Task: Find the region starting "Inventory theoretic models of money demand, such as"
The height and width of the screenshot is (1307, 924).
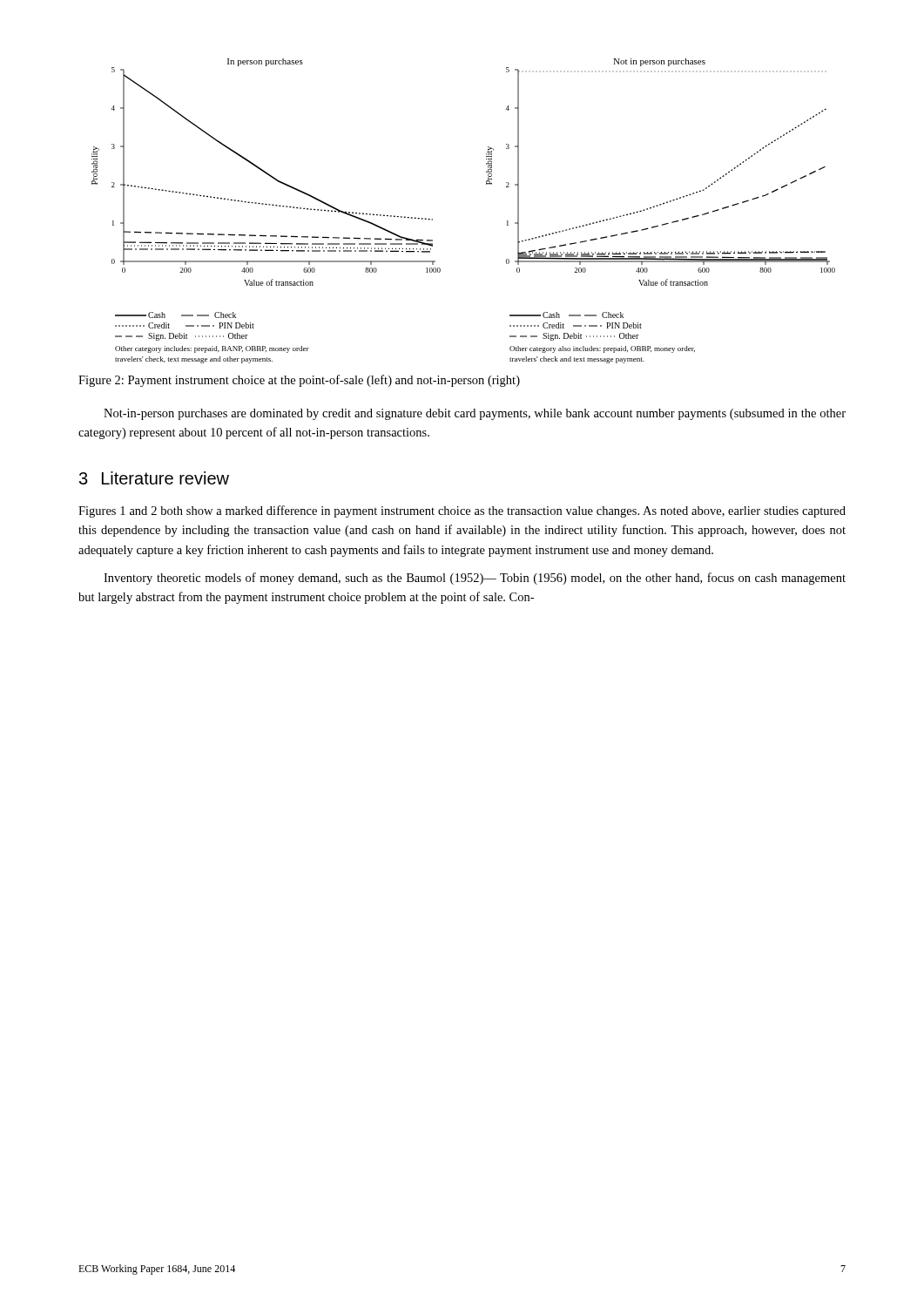Action: coord(462,587)
